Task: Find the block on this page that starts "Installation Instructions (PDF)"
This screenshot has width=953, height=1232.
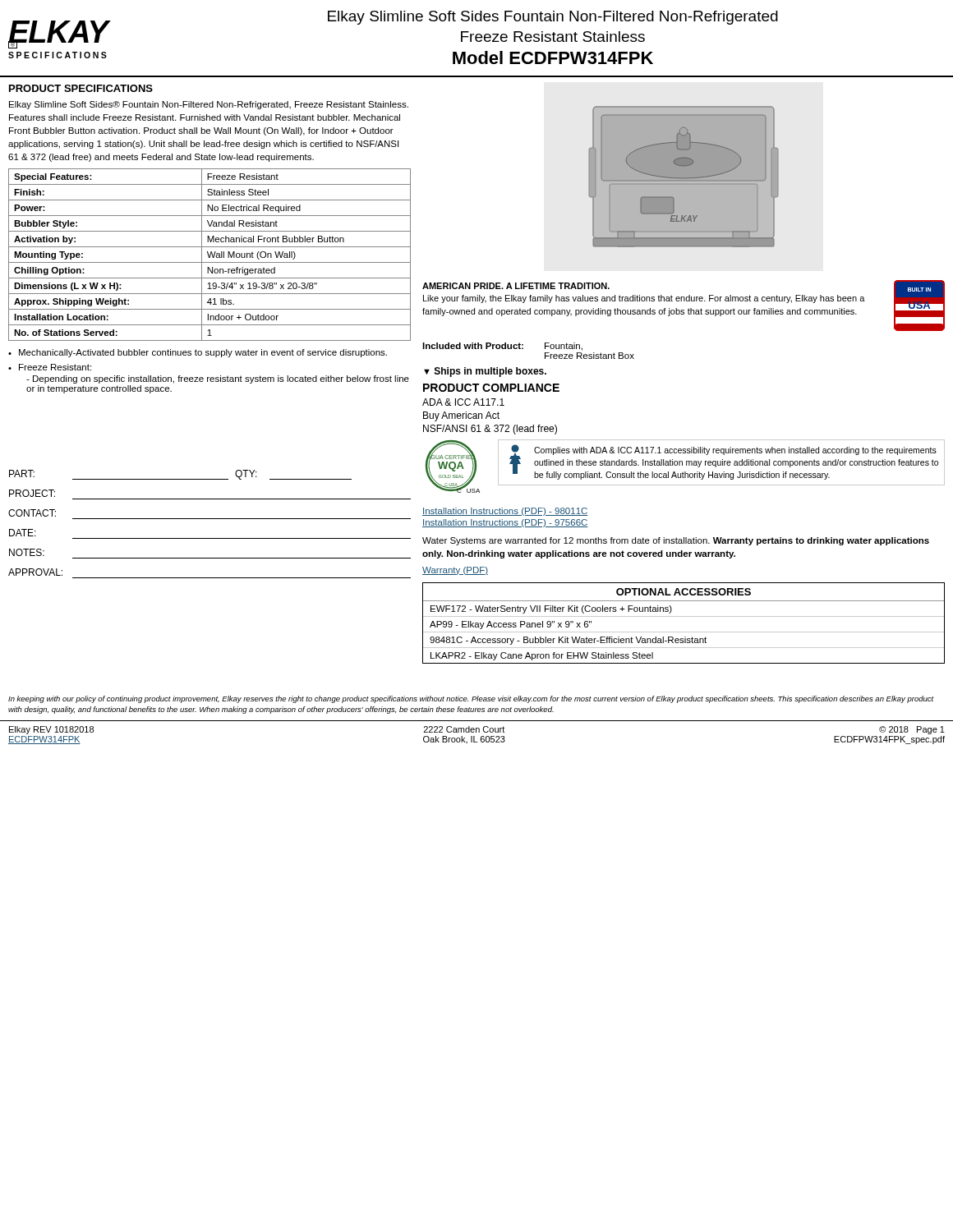Action: 505,512
